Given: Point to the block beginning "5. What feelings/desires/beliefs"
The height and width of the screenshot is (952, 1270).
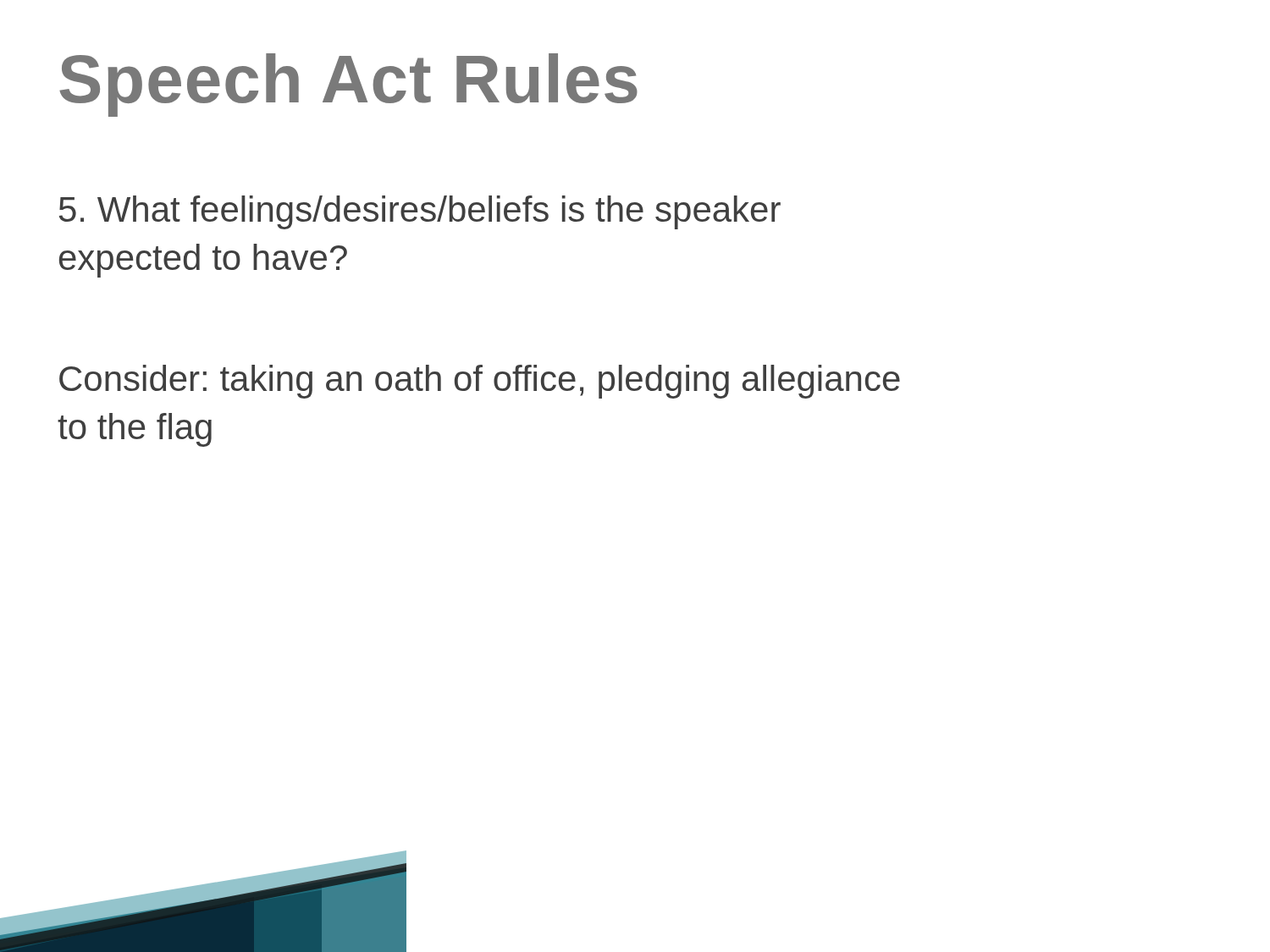Looking at the screenshot, I should point(419,233).
